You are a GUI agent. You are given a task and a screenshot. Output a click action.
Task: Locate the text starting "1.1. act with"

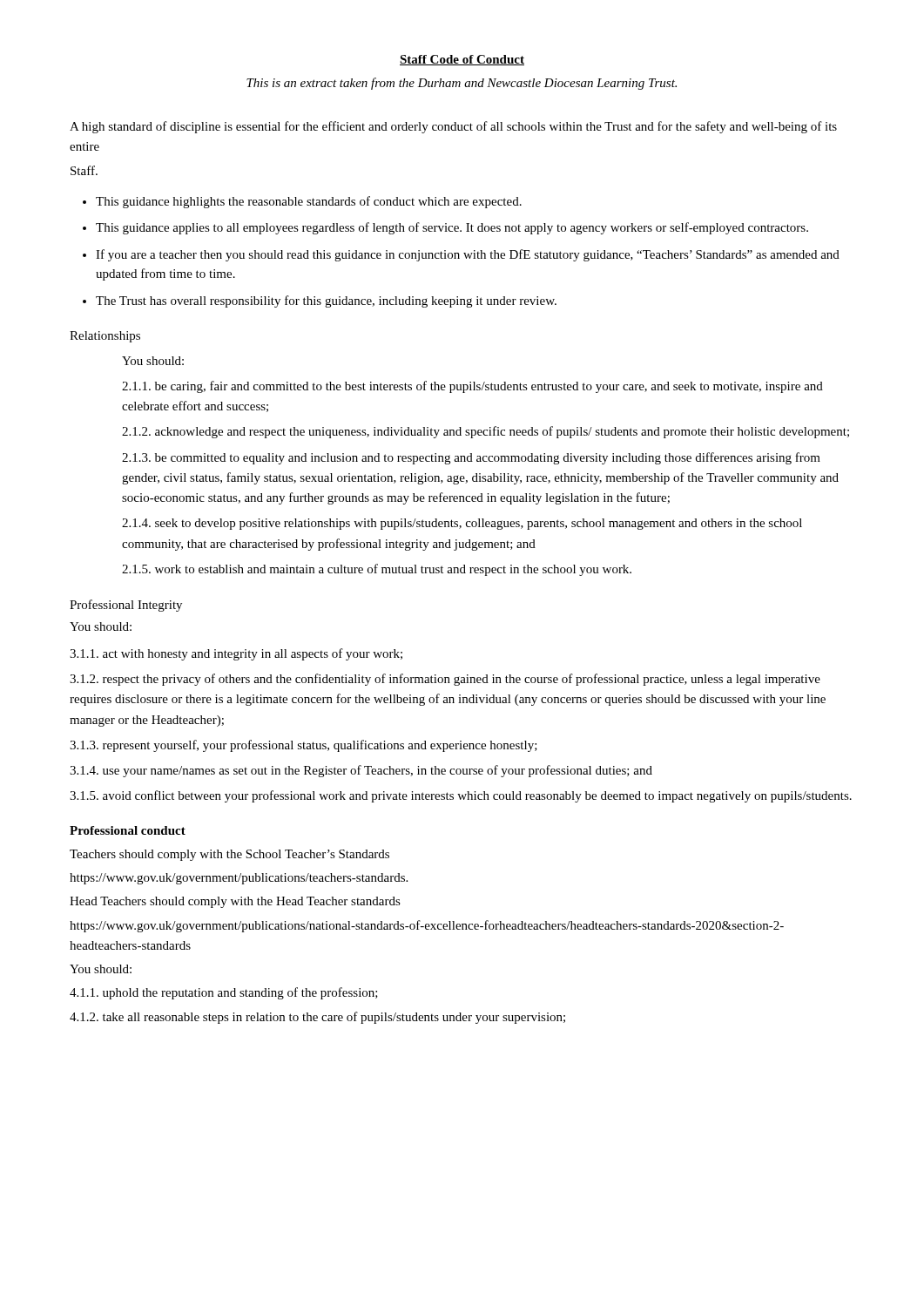pos(236,654)
